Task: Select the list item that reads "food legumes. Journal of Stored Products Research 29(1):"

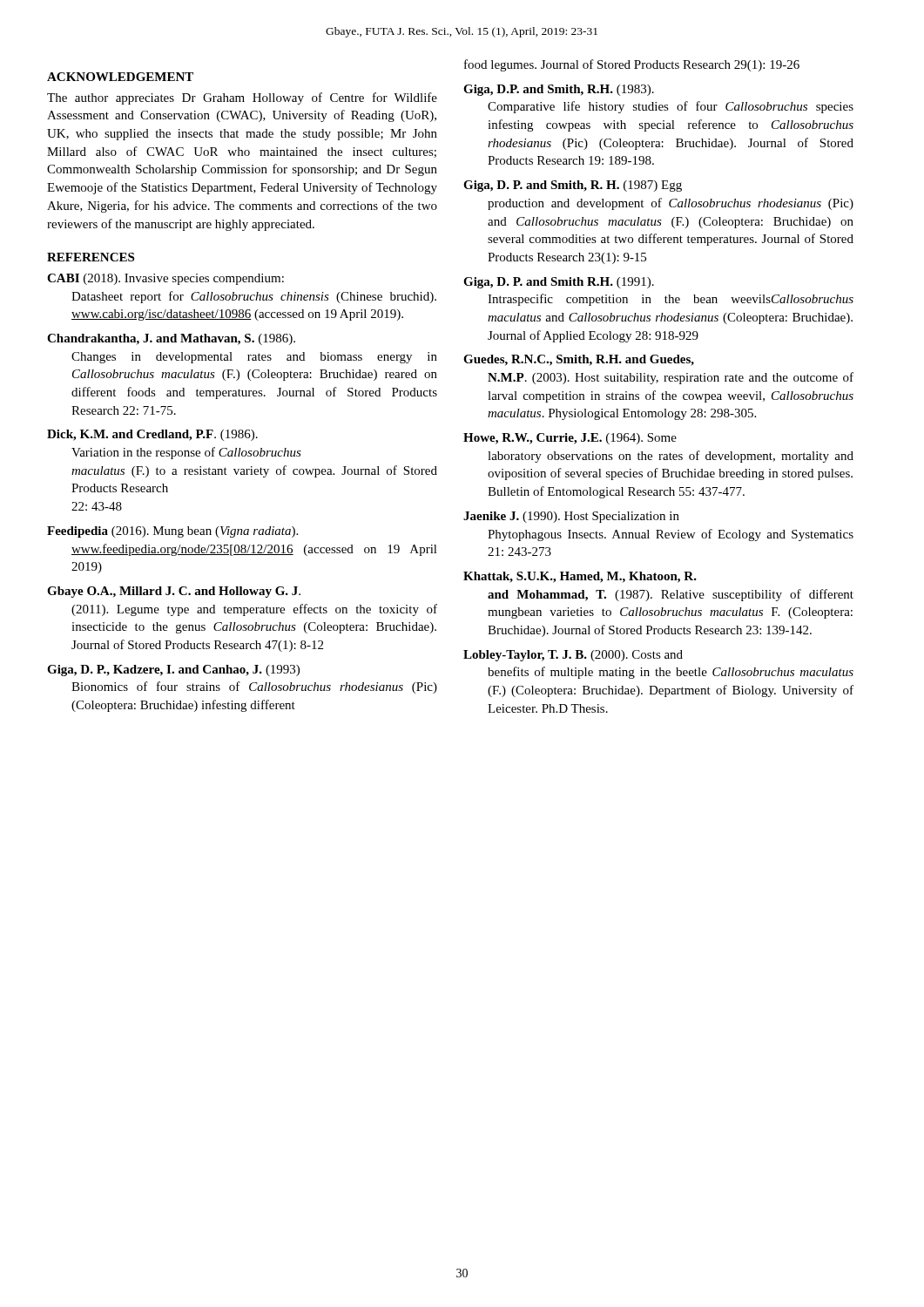Action: (x=658, y=65)
